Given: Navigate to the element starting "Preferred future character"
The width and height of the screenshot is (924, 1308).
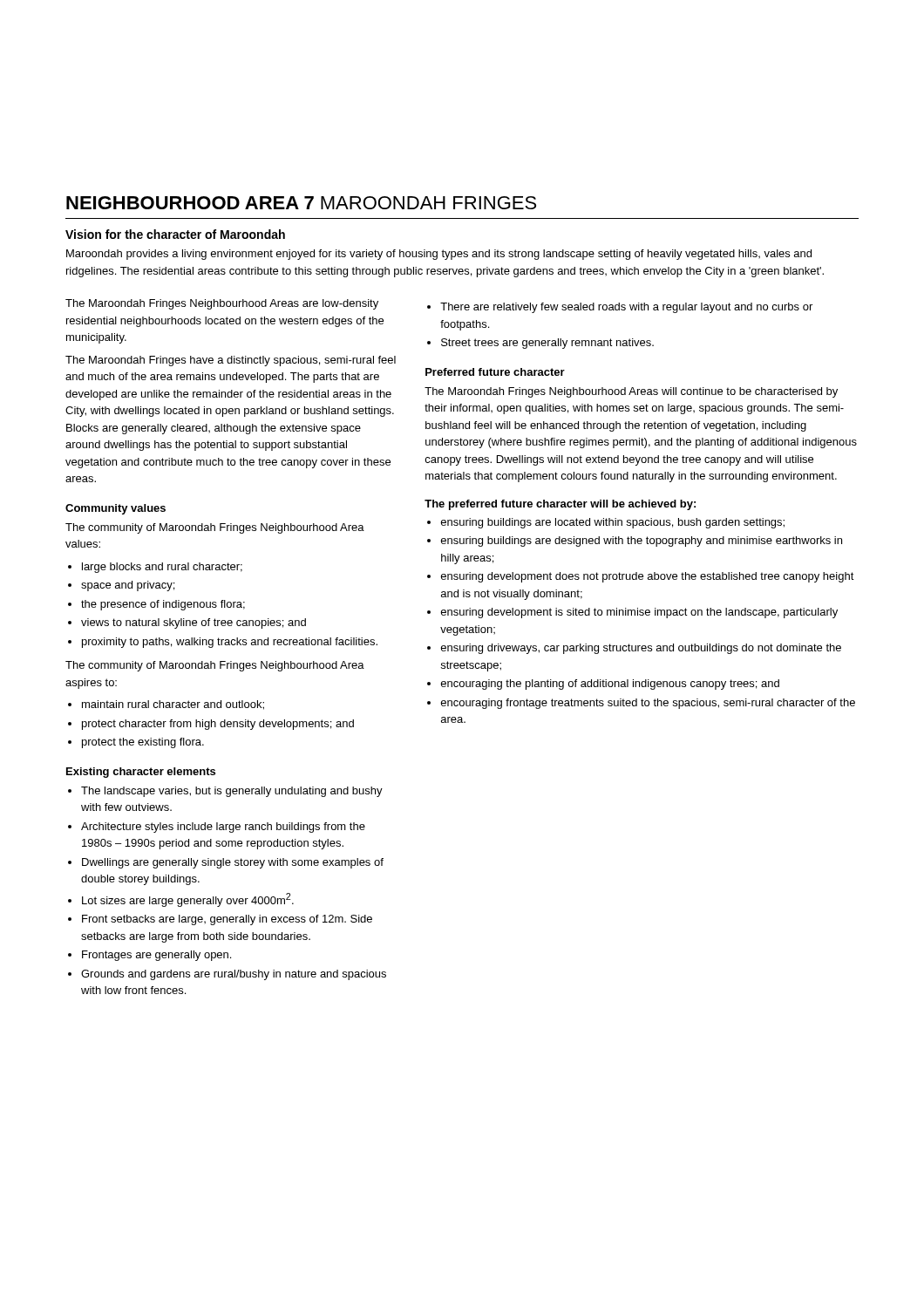Looking at the screenshot, I should pos(495,371).
